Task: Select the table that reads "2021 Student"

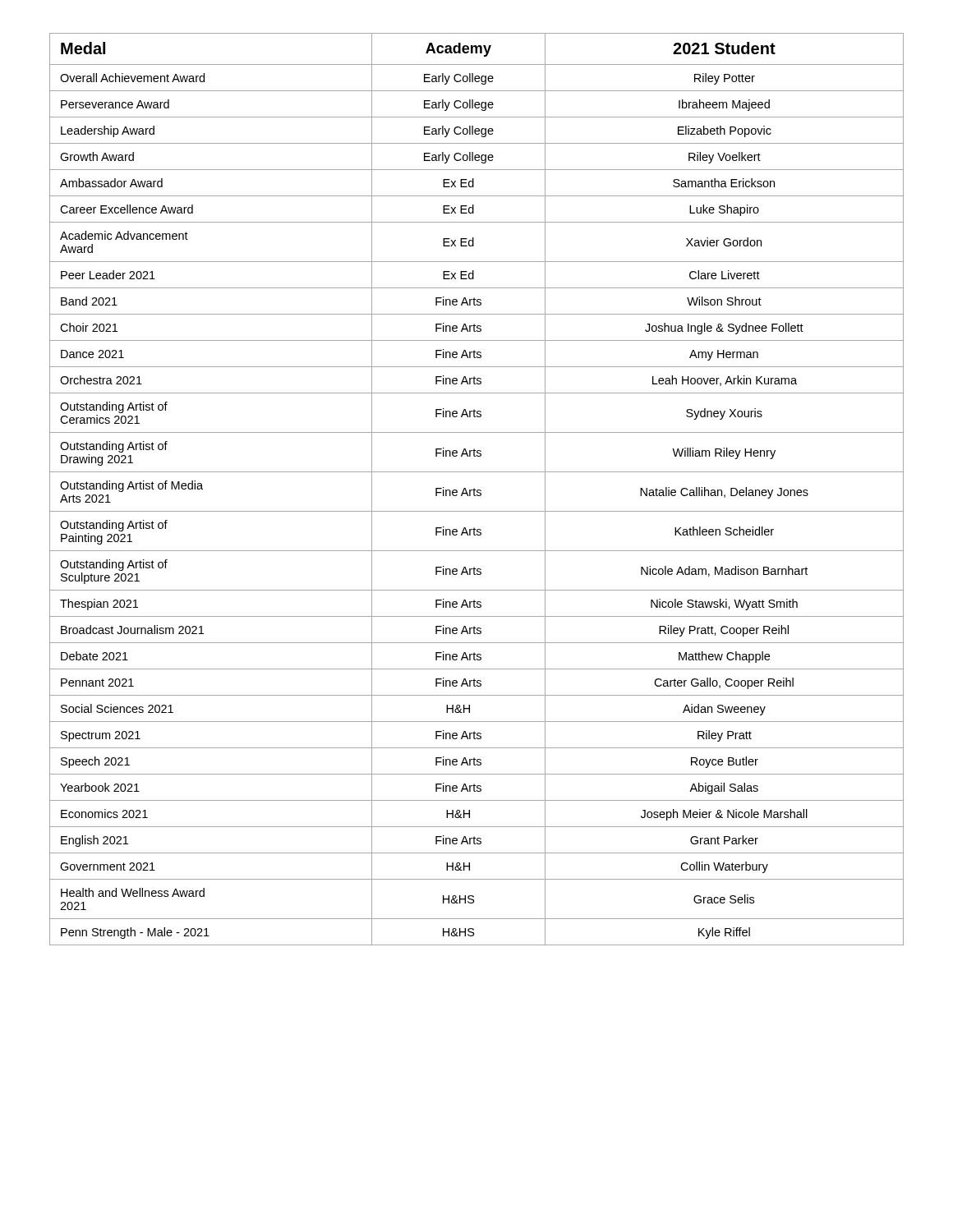Action: [476, 489]
